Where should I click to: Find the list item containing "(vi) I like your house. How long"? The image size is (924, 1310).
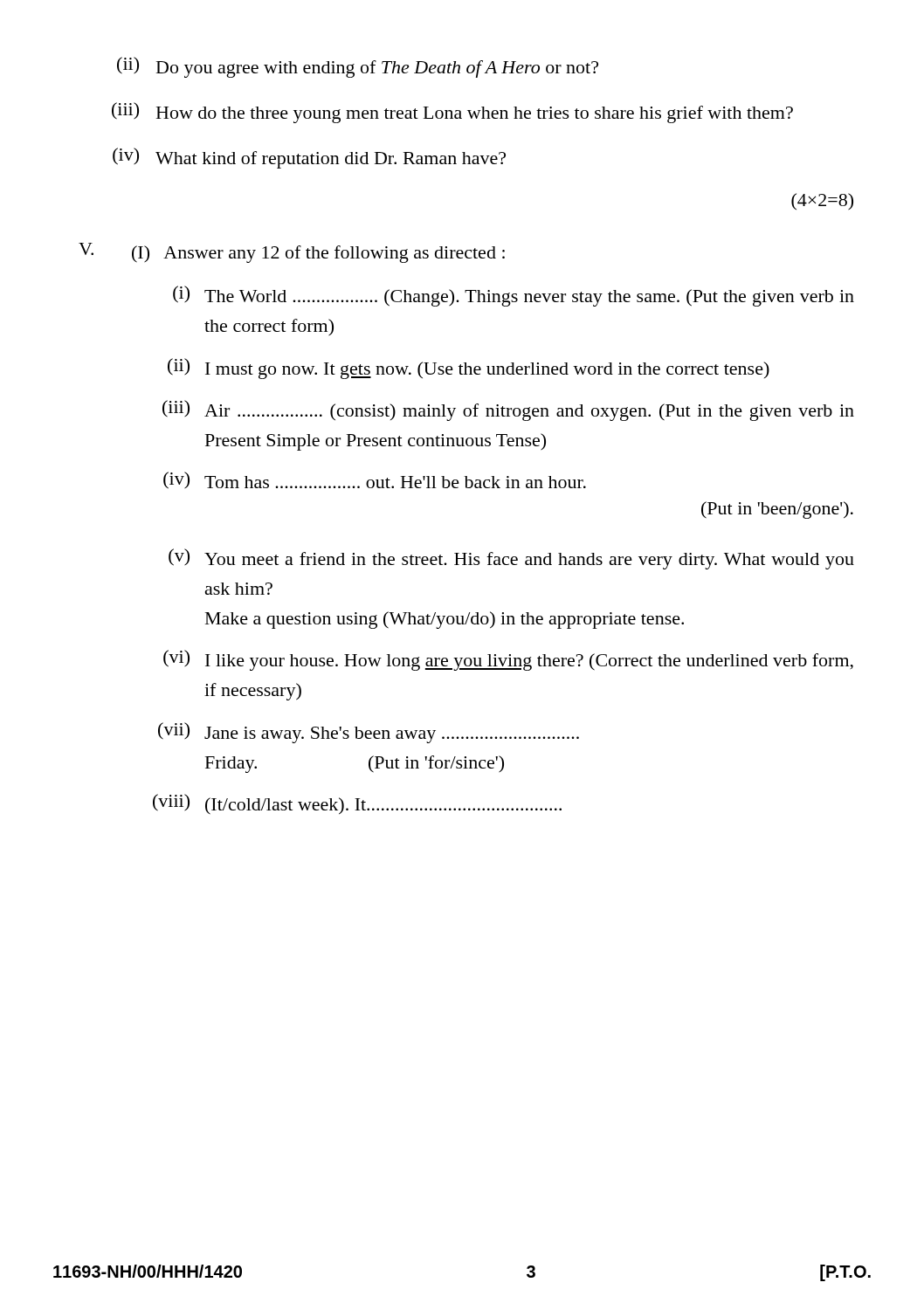[x=493, y=675]
